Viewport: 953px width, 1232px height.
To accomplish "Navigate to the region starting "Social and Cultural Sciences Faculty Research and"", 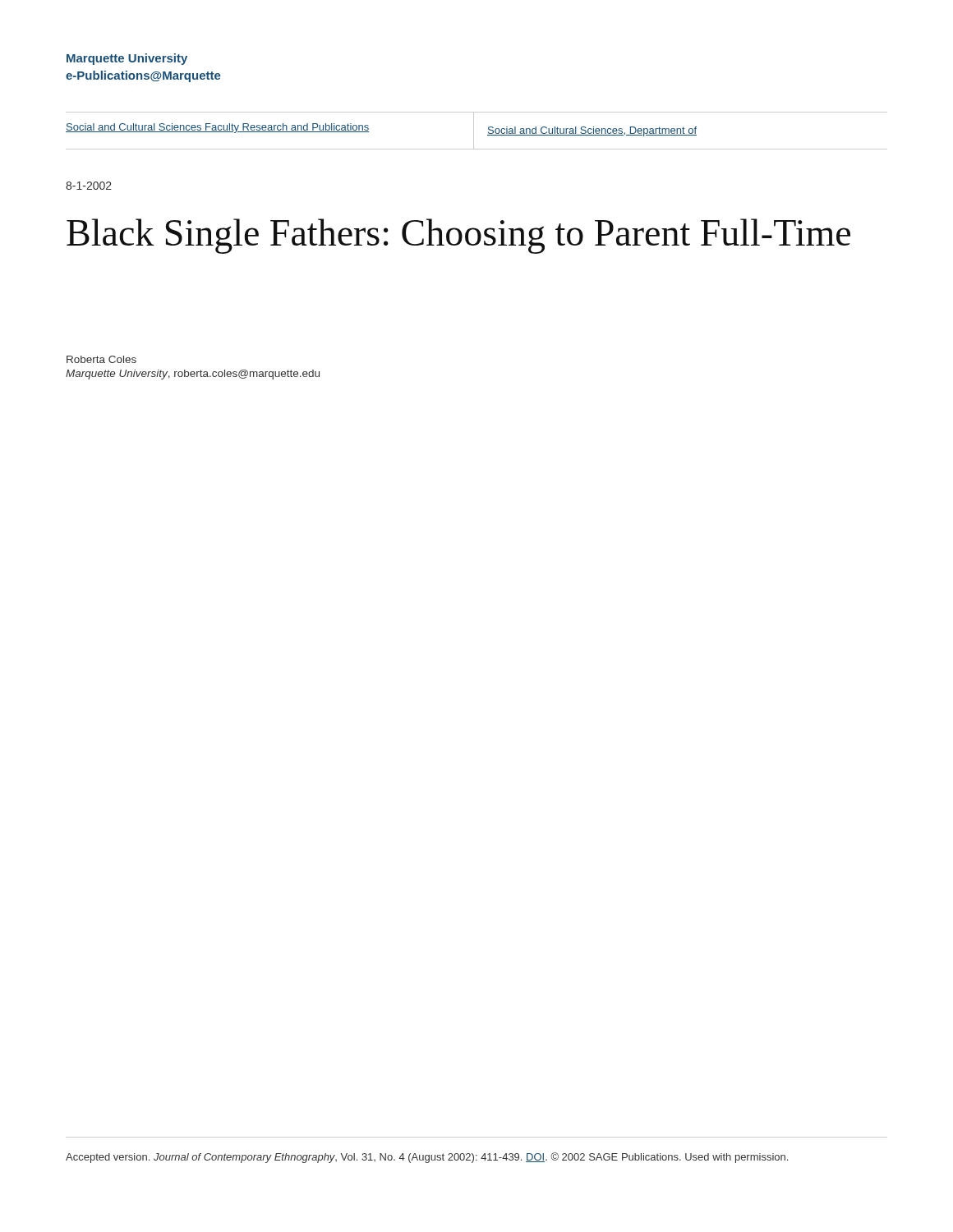I will (x=217, y=127).
